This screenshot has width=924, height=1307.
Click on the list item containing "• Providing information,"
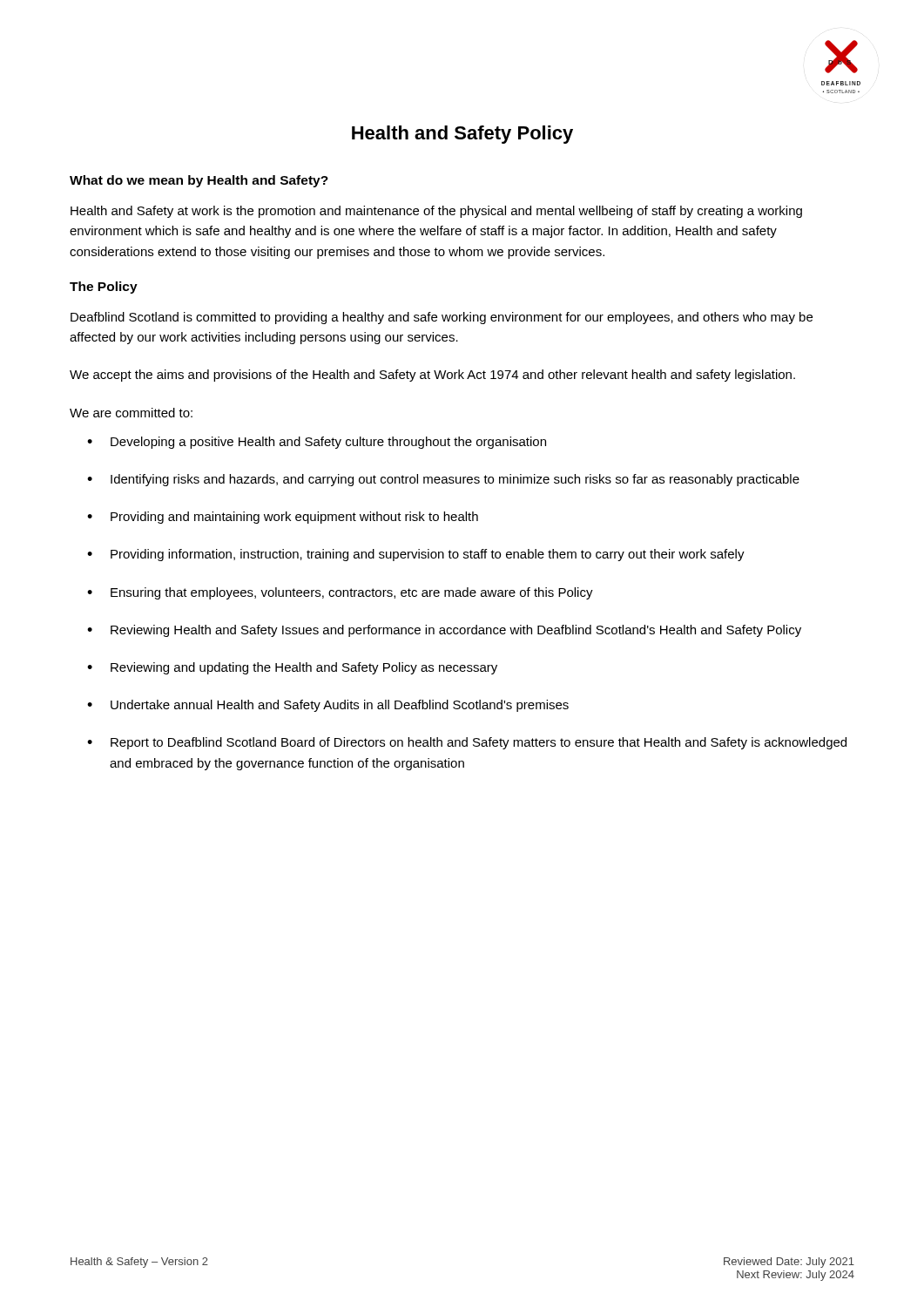tap(471, 555)
